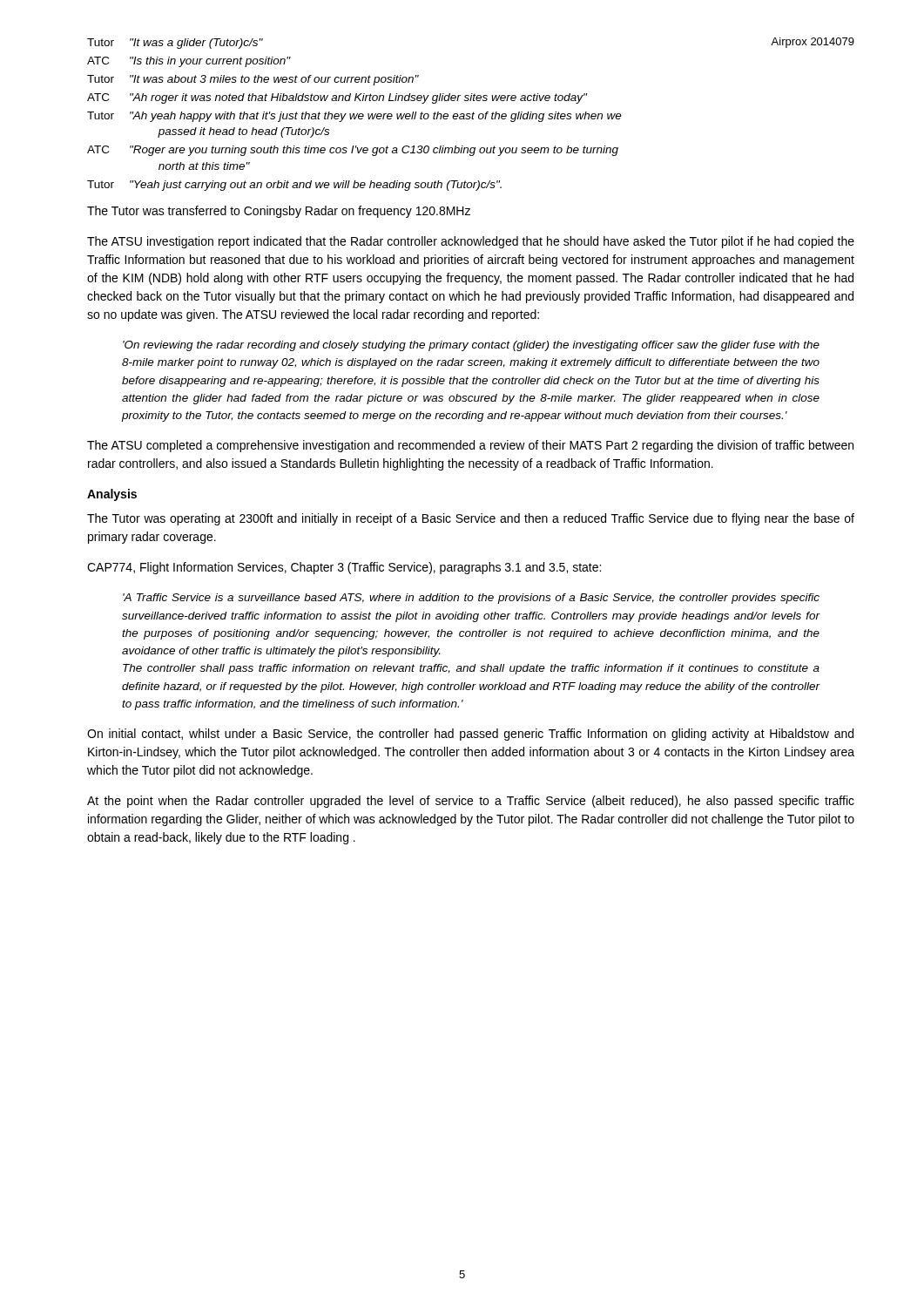
Task: Click on the list item that reads "Tutor "Yeah just carrying out an"
Action: pyautogui.click(x=471, y=185)
